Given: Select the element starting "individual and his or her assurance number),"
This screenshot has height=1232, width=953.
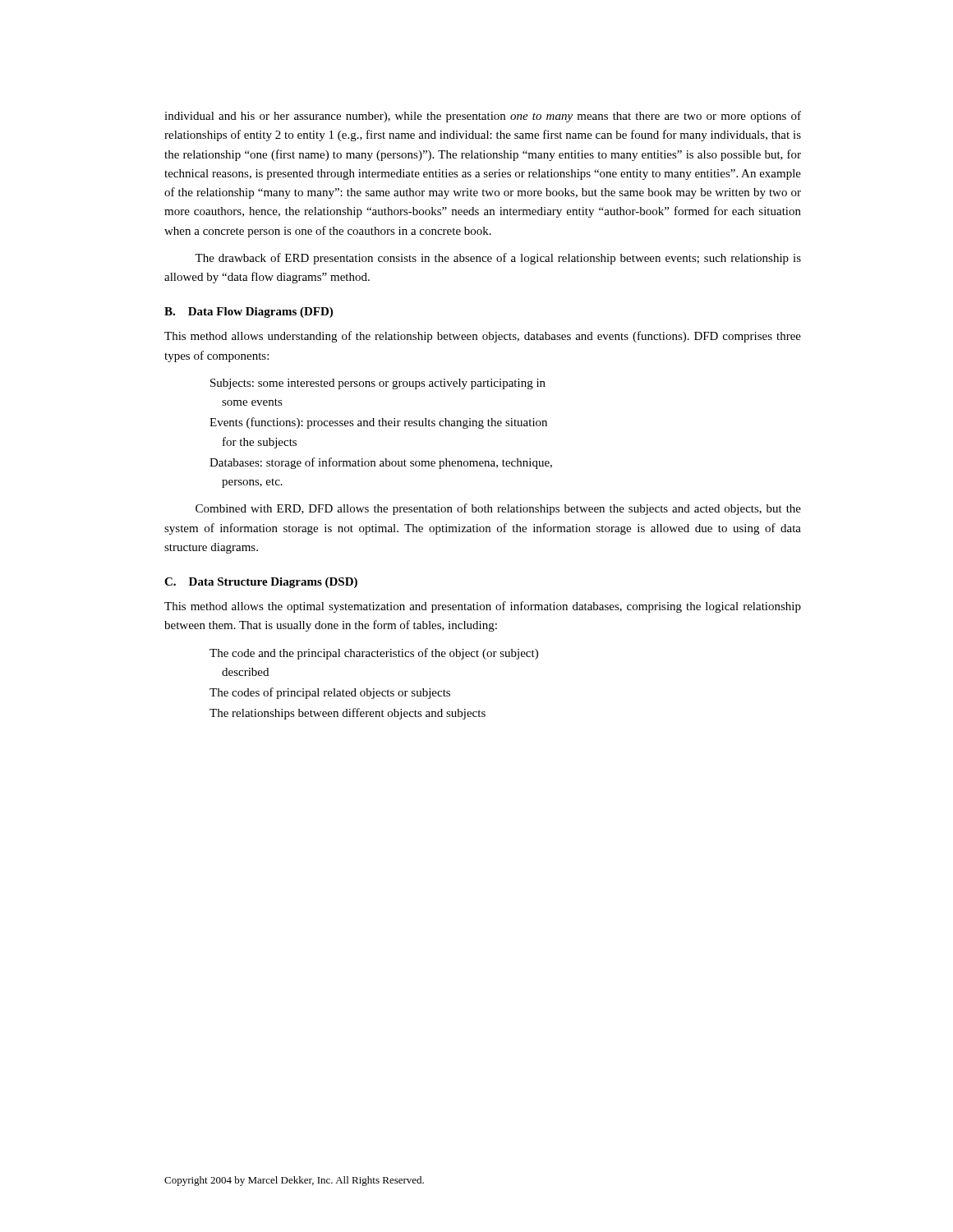Looking at the screenshot, I should pos(483,197).
